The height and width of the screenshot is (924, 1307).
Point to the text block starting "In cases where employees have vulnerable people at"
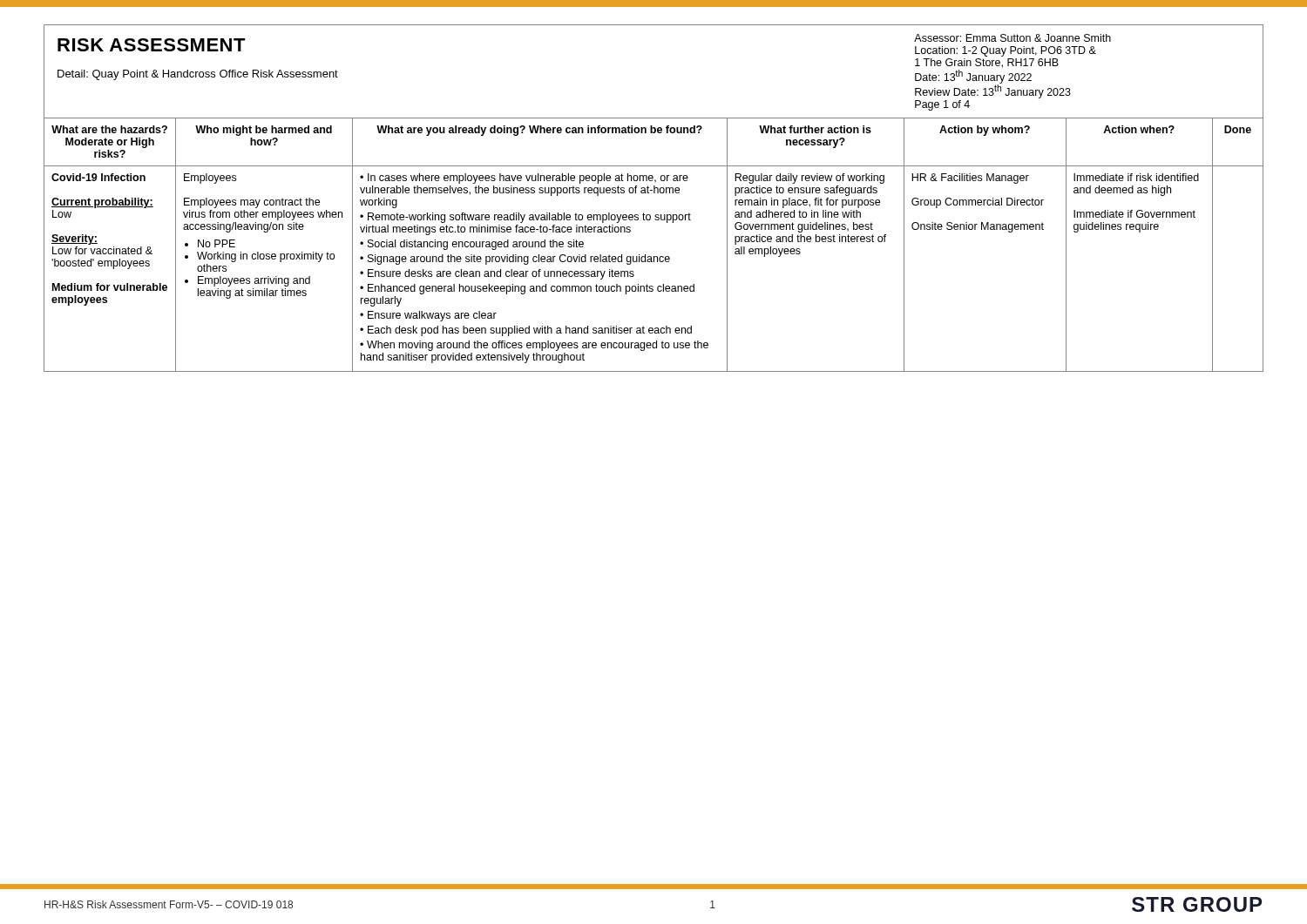pyautogui.click(x=540, y=268)
